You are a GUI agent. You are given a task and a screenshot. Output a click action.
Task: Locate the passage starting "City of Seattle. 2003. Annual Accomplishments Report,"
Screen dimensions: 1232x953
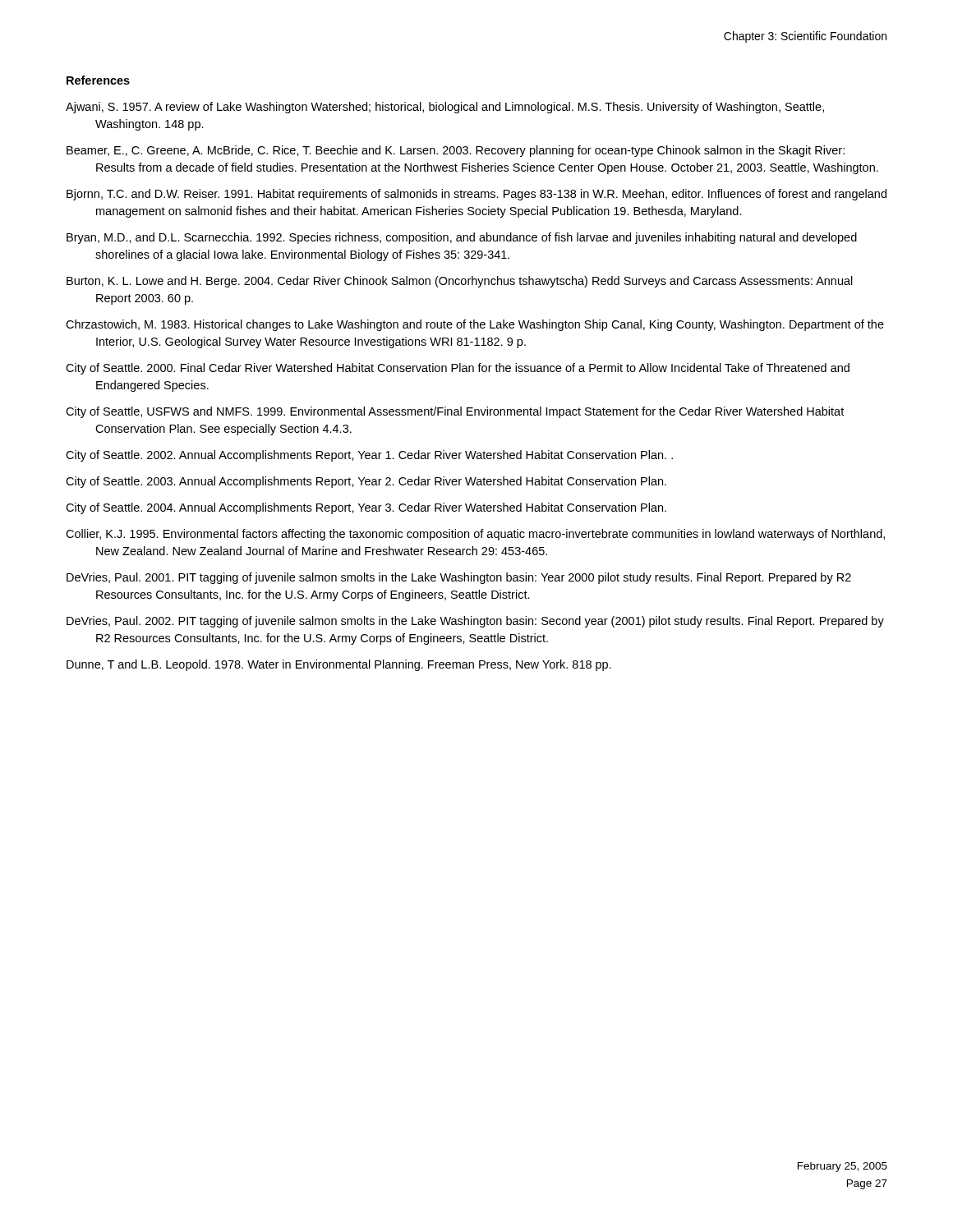(x=366, y=482)
